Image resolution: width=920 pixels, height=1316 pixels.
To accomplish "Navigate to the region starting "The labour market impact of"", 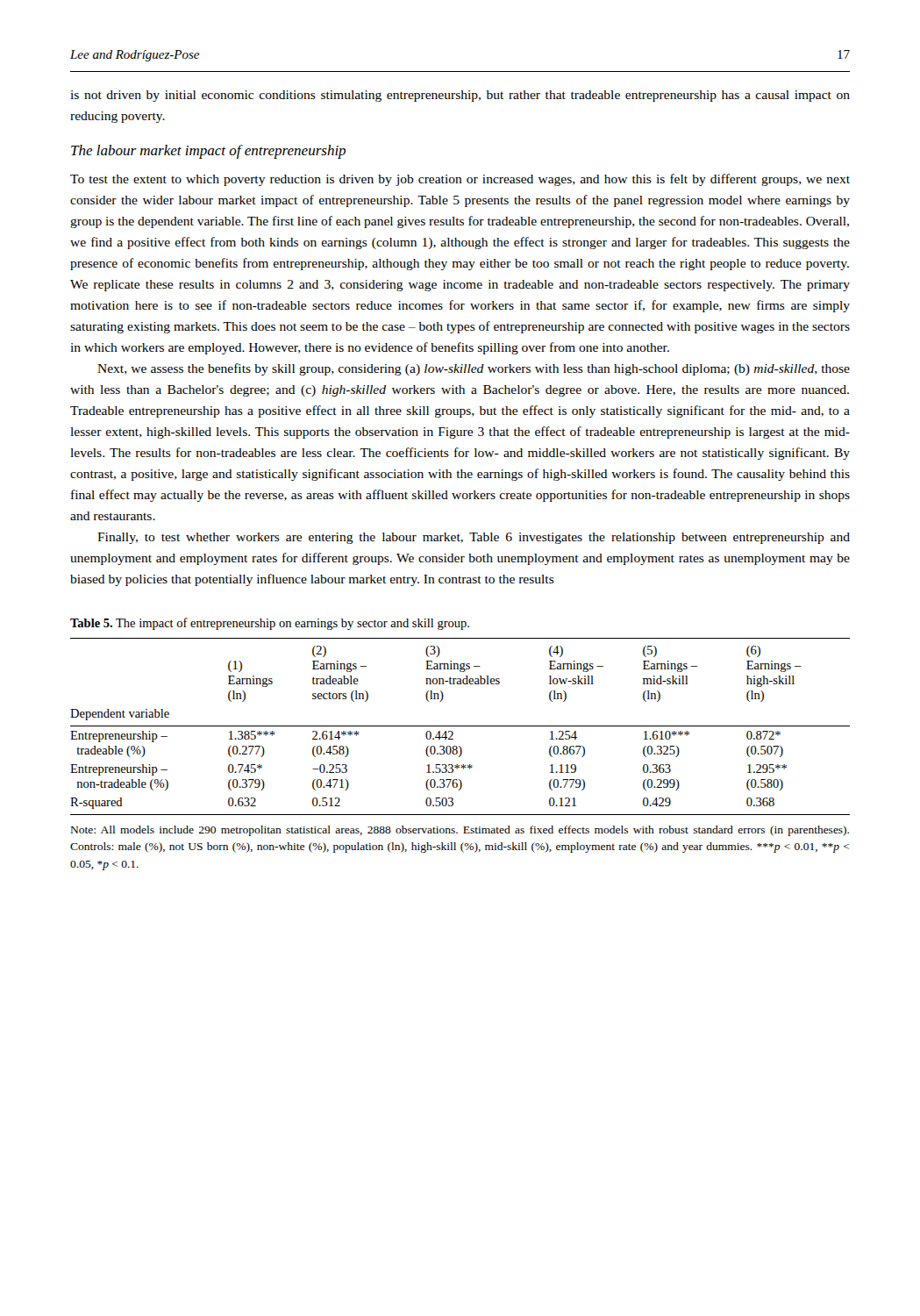I will [x=208, y=150].
